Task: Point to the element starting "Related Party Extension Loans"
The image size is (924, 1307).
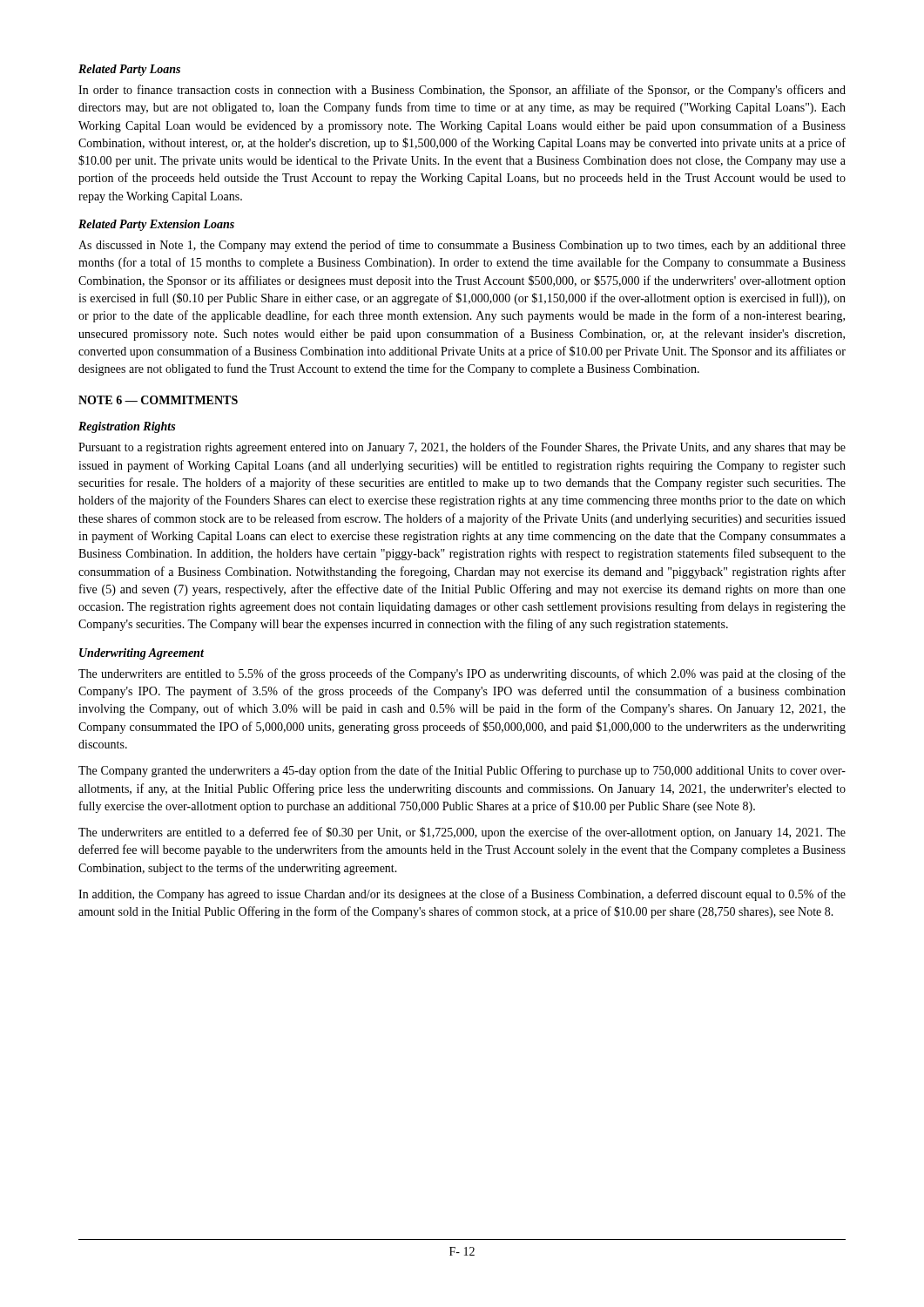Action: [x=156, y=224]
